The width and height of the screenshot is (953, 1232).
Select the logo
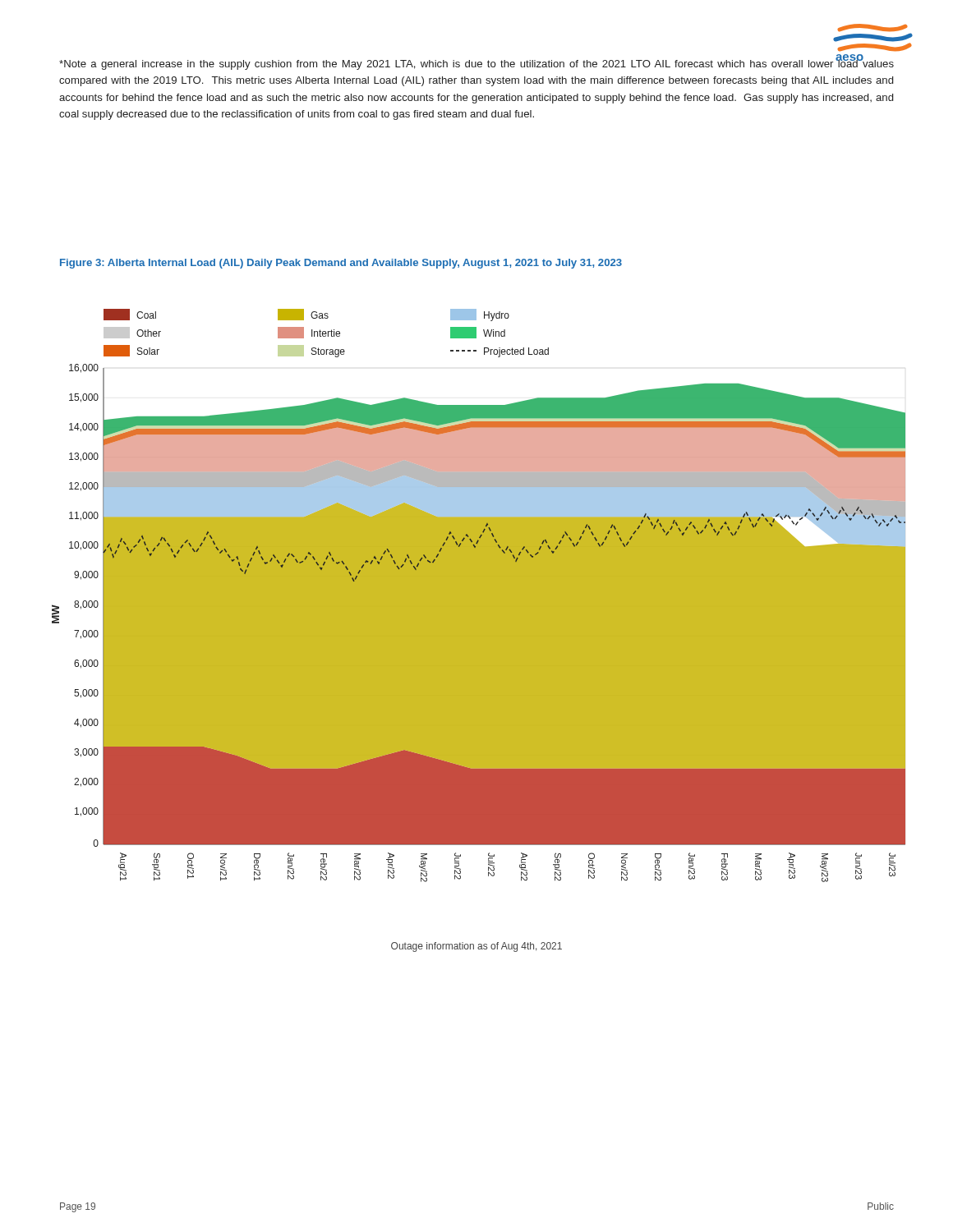tap(872, 44)
